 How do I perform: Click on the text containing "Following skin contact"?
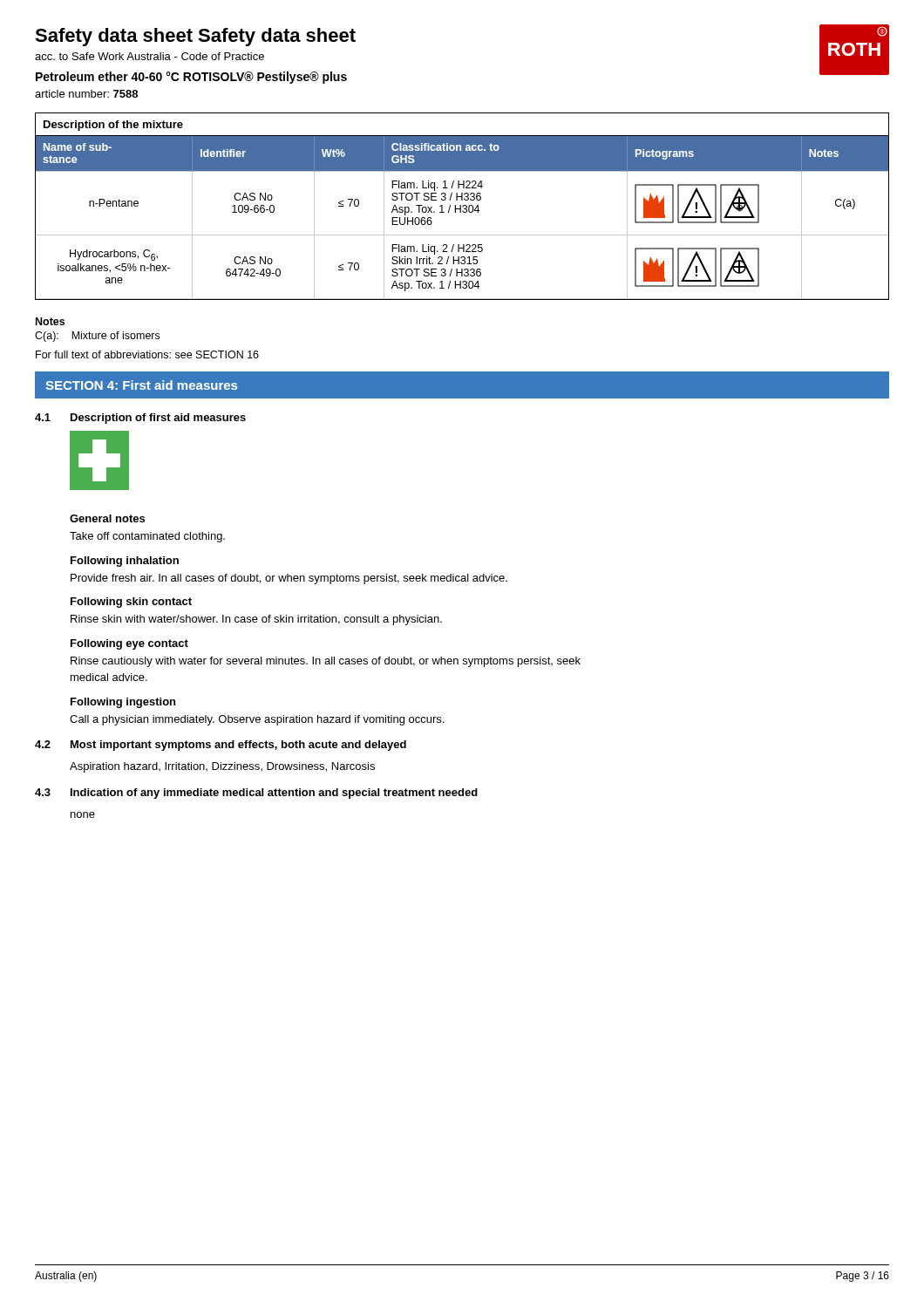pyautogui.click(x=131, y=601)
